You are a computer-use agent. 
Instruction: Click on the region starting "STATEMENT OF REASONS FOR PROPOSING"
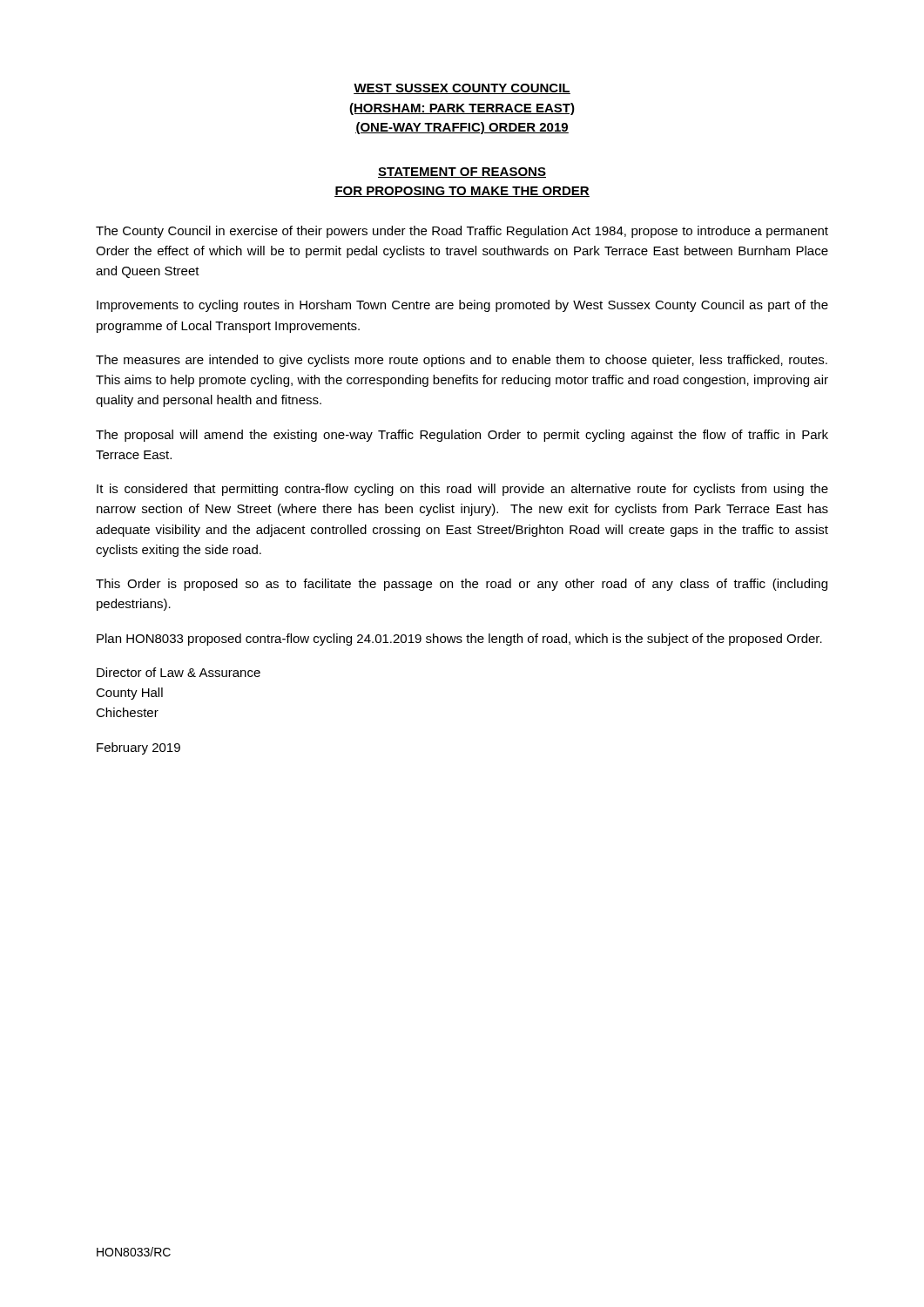[x=462, y=181]
